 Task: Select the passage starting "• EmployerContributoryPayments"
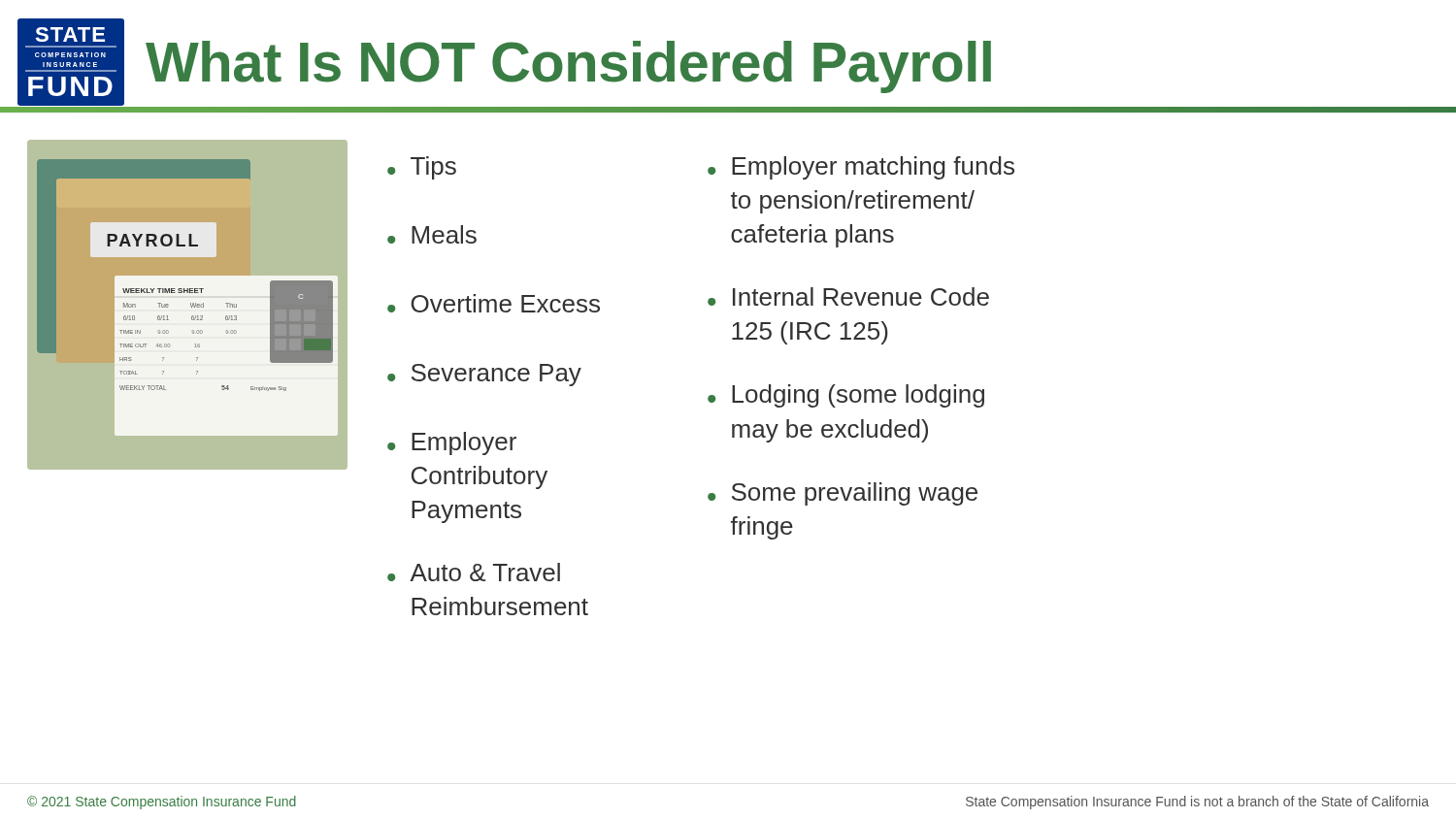[x=467, y=476]
